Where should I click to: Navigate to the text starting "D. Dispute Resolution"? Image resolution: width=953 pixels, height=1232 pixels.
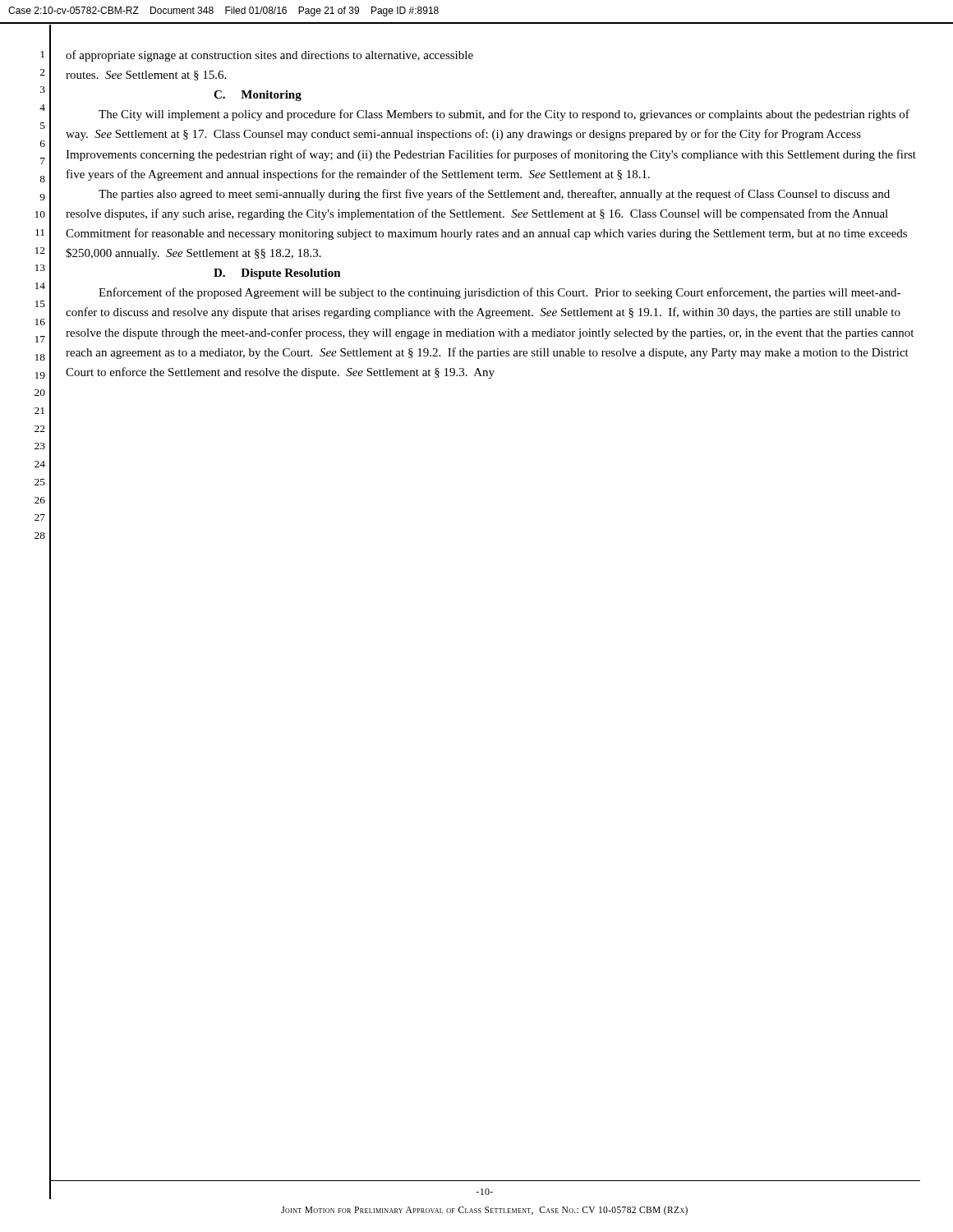point(203,273)
